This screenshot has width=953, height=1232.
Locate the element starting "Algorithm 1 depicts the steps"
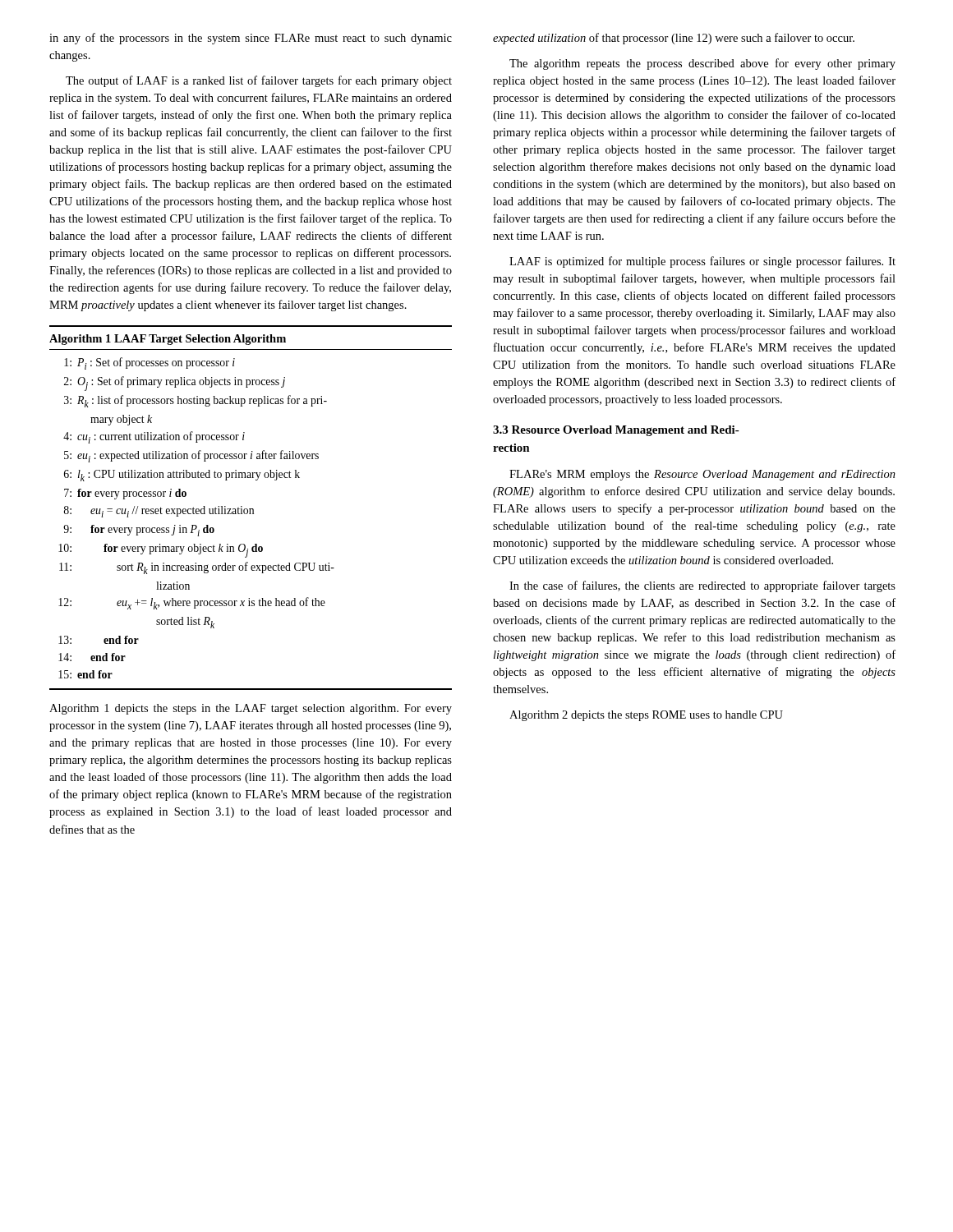[x=251, y=769]
